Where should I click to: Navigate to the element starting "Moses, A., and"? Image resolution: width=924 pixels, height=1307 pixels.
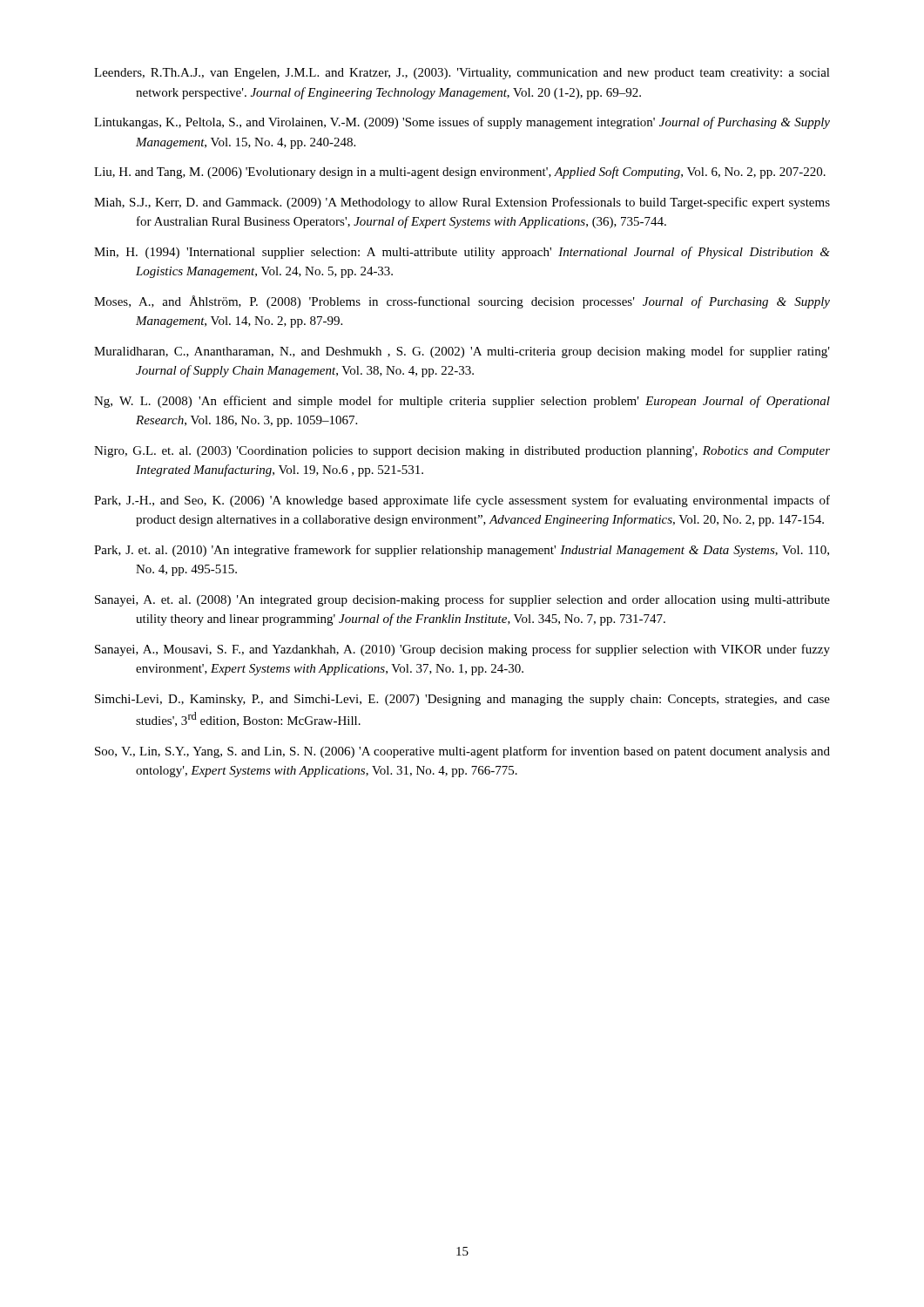[462, 311]
